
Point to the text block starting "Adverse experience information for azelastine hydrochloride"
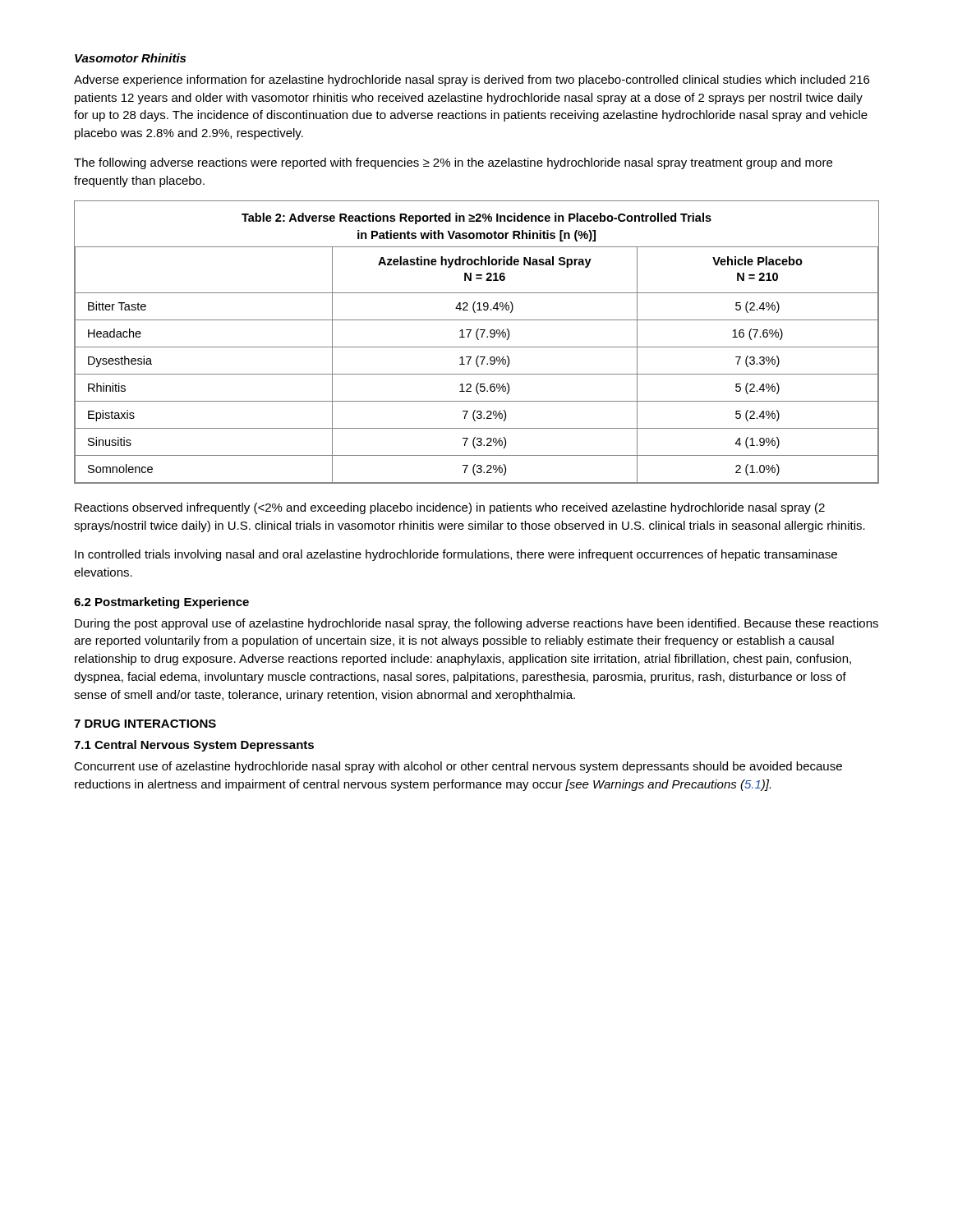476,106
